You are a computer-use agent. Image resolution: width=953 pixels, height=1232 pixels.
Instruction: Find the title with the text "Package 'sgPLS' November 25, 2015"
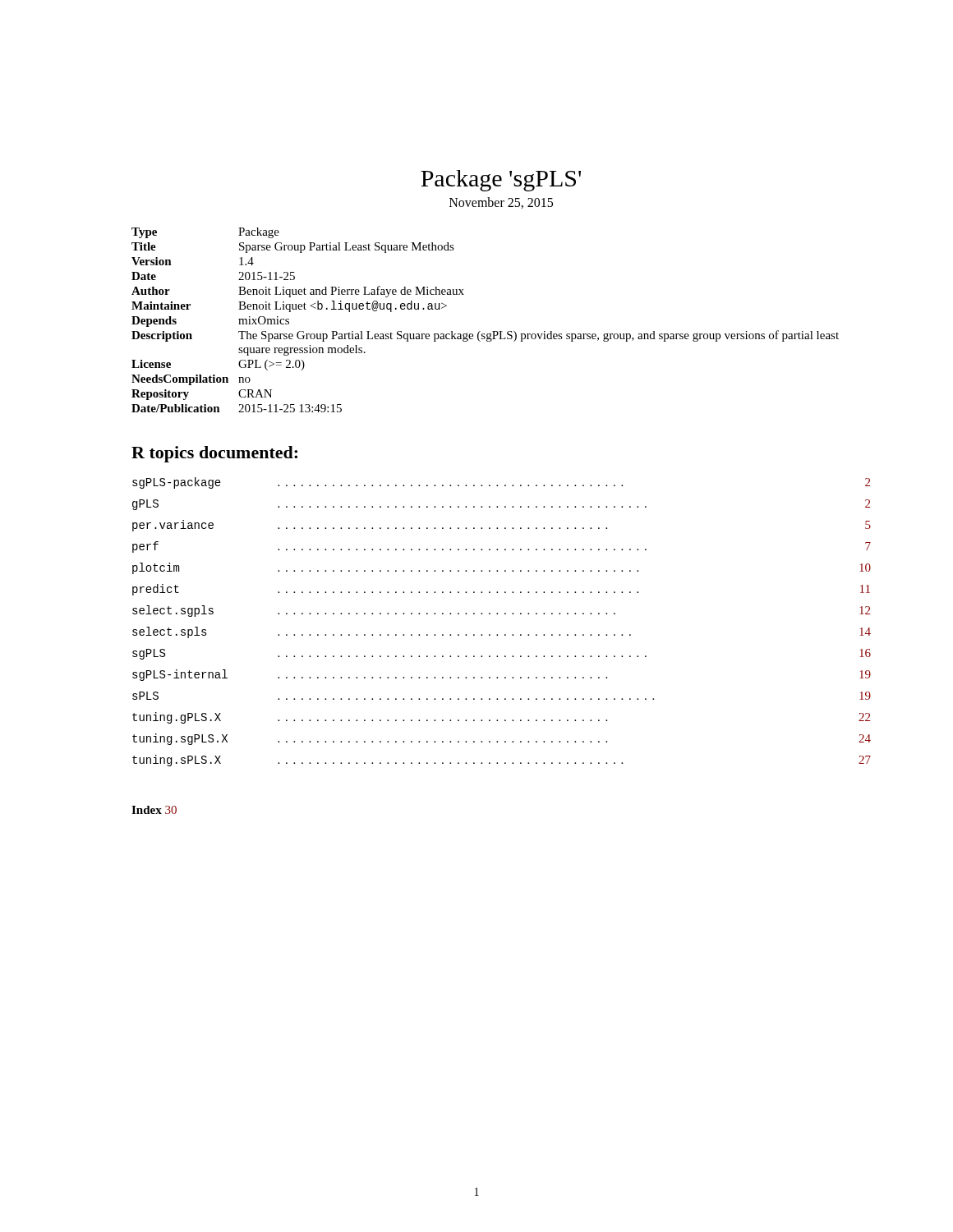pyautogui.click(x=501, y=187)
